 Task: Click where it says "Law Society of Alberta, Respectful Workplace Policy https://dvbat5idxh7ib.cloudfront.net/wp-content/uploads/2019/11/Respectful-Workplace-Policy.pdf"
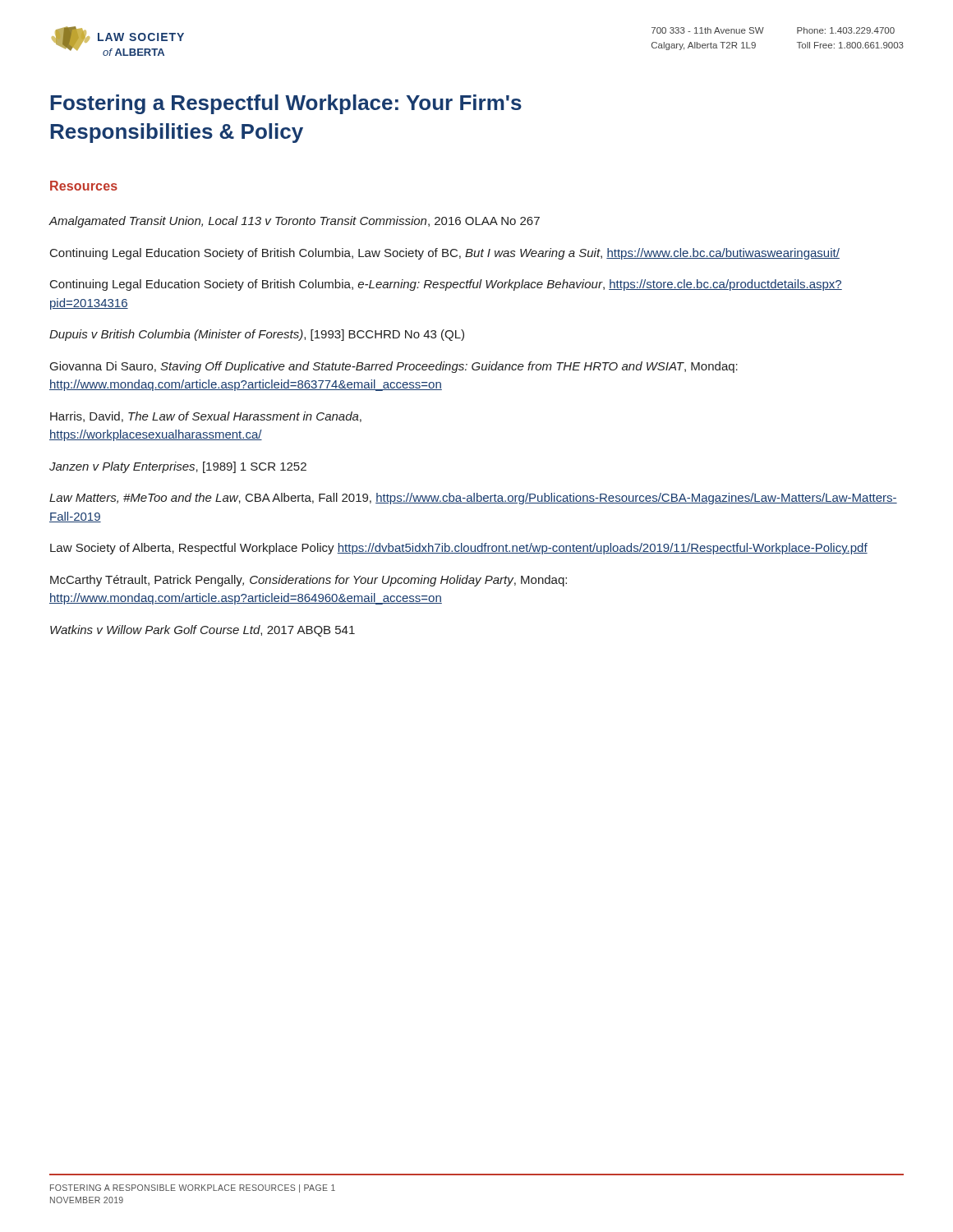[458, 547]
